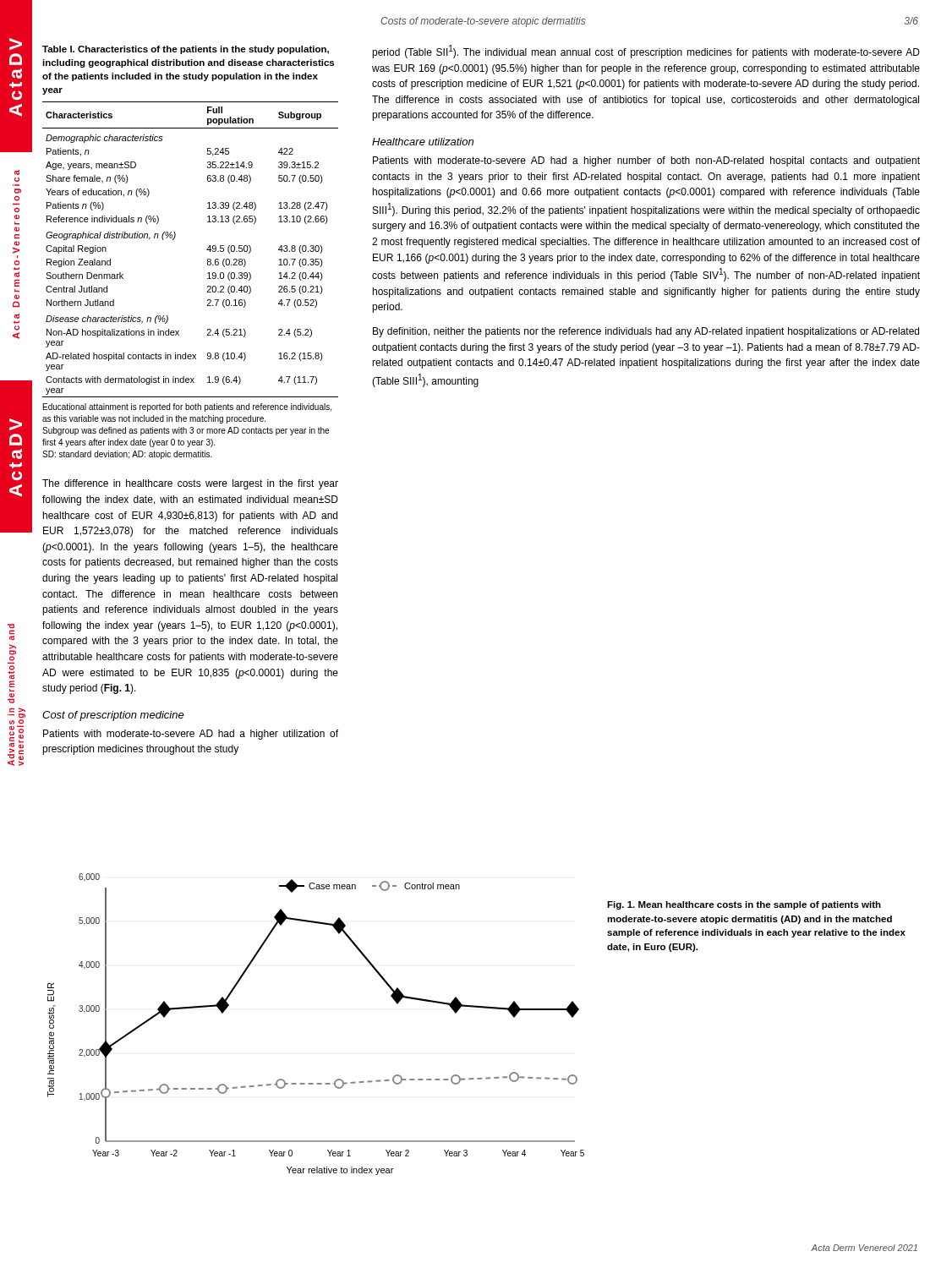This screenshot has height=1268, width=952.
Task: Select the footnote
Action: click(x=187, y=431)
